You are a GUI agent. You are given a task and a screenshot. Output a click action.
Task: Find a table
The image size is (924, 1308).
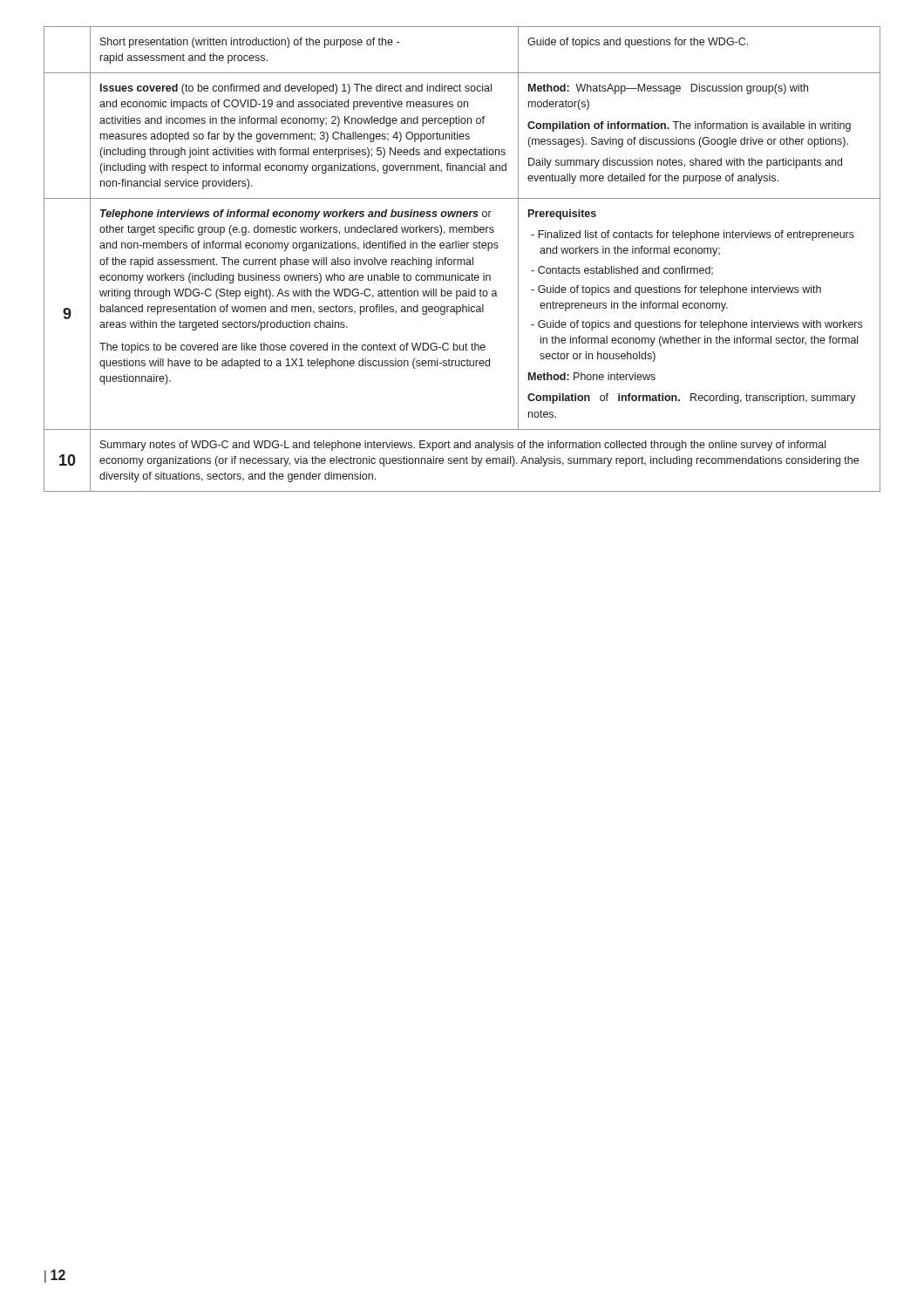coord(462,259)
